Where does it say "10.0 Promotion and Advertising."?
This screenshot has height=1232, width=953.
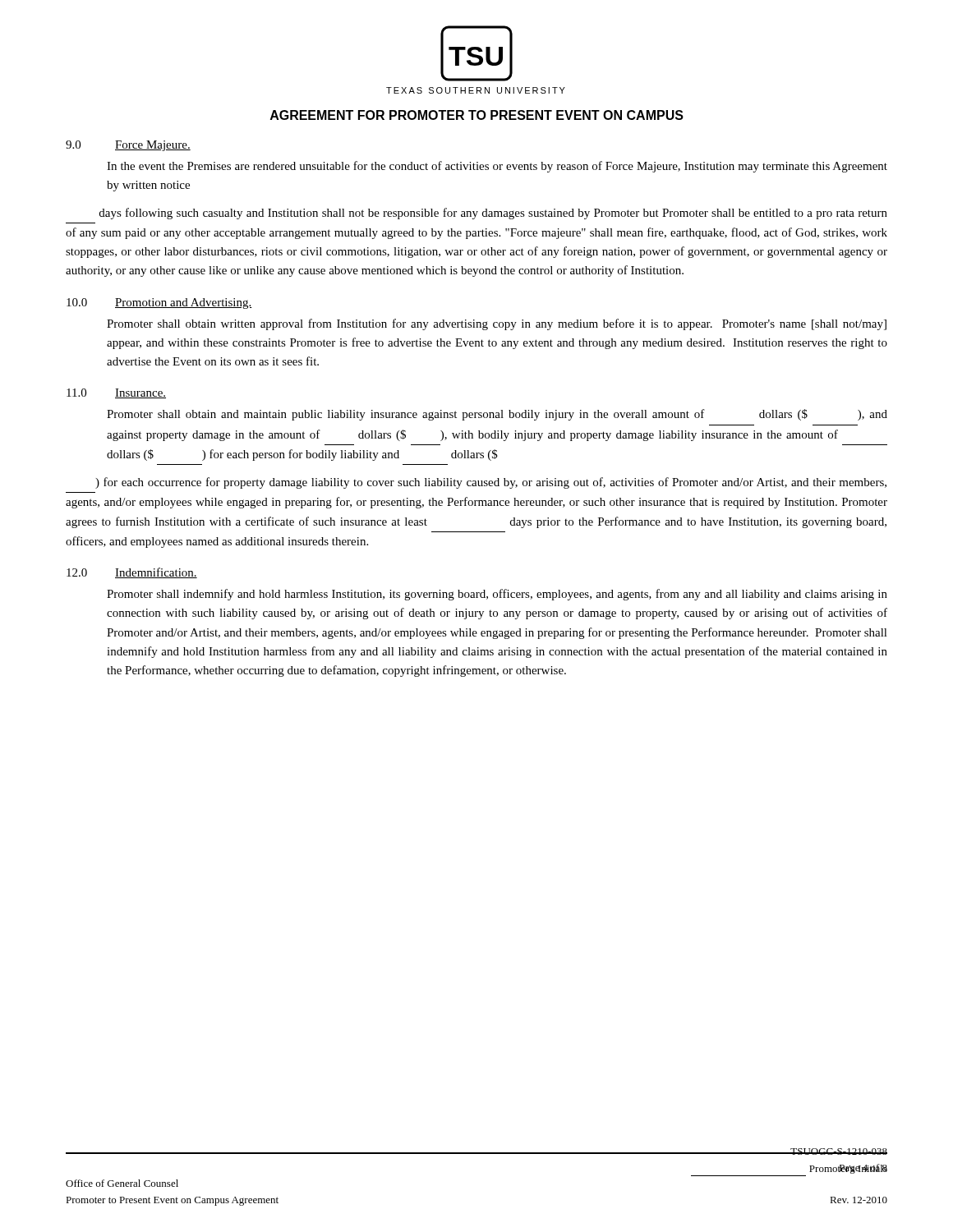coord(159,302)
